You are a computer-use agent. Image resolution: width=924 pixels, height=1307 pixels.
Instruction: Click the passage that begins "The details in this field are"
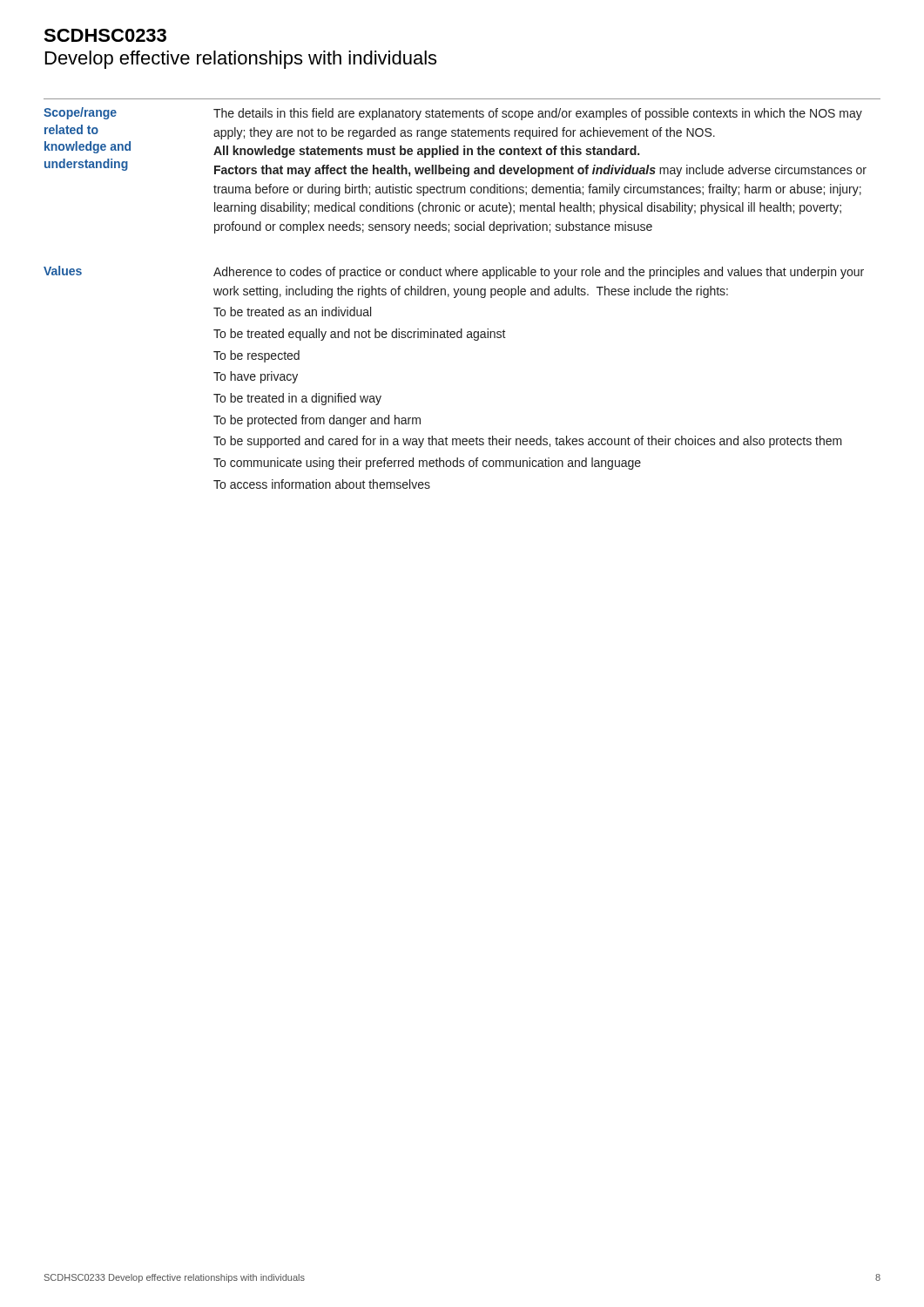547,133
